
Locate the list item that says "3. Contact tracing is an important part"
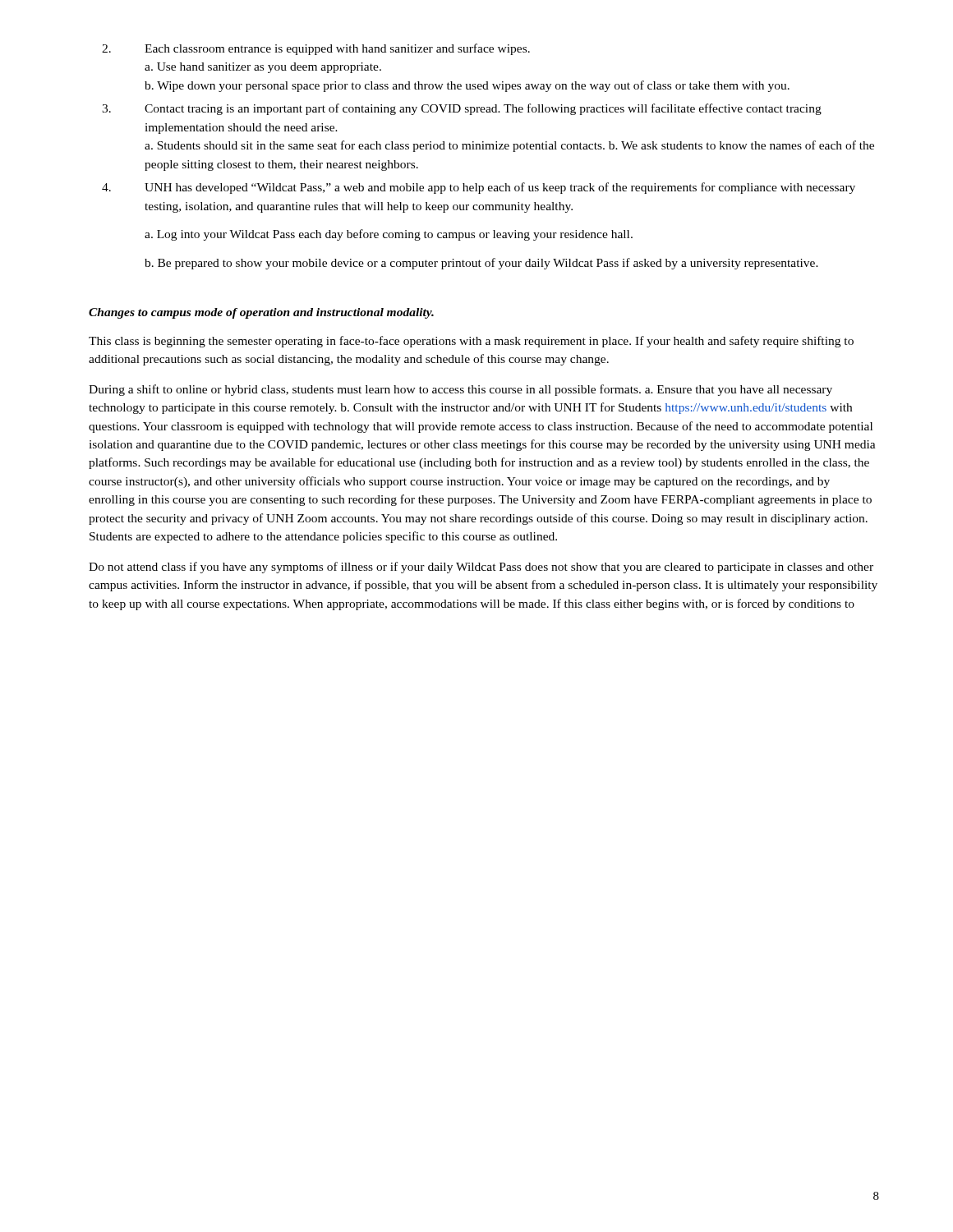484,137
